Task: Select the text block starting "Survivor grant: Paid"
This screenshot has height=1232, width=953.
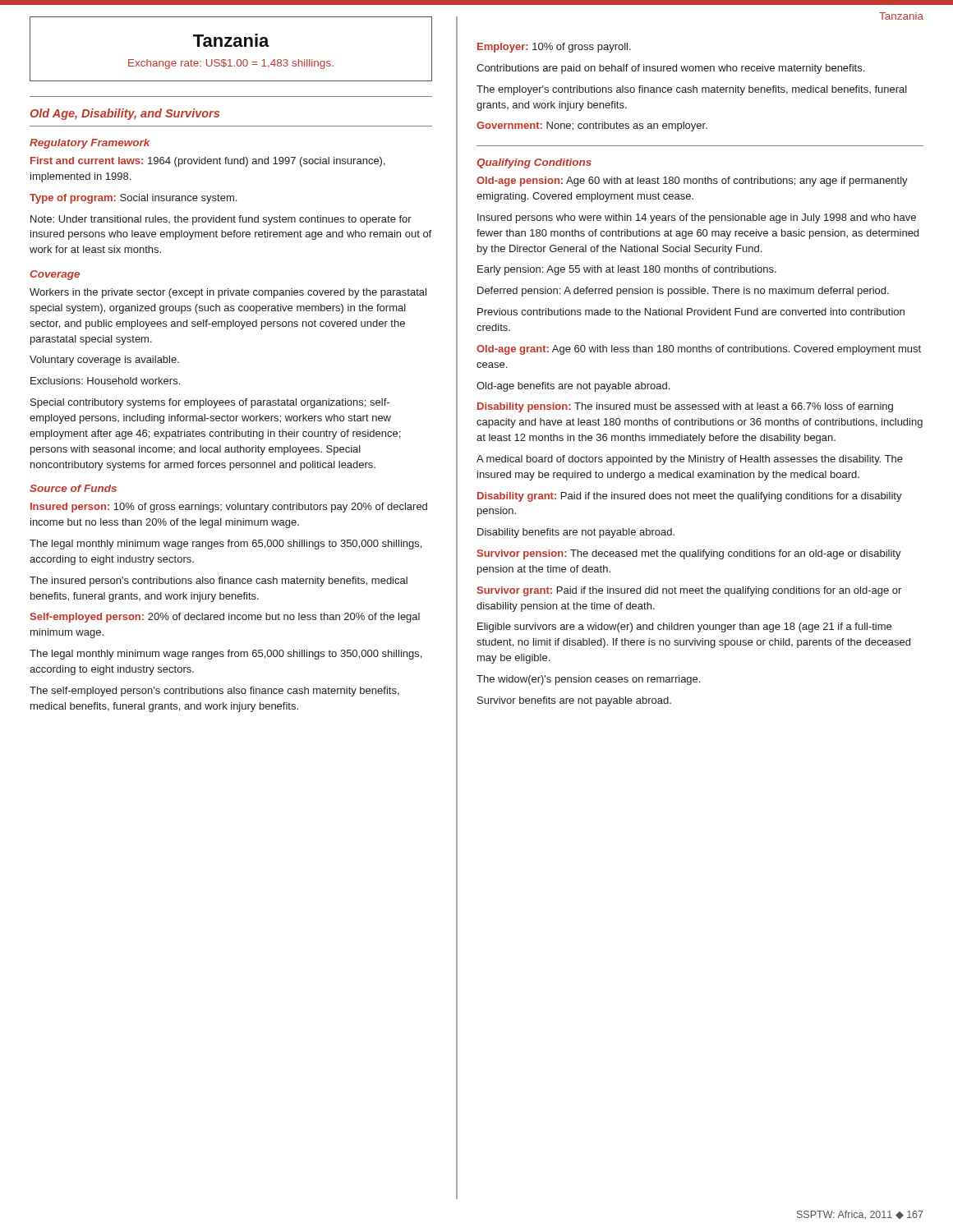Action: point(689,598)
